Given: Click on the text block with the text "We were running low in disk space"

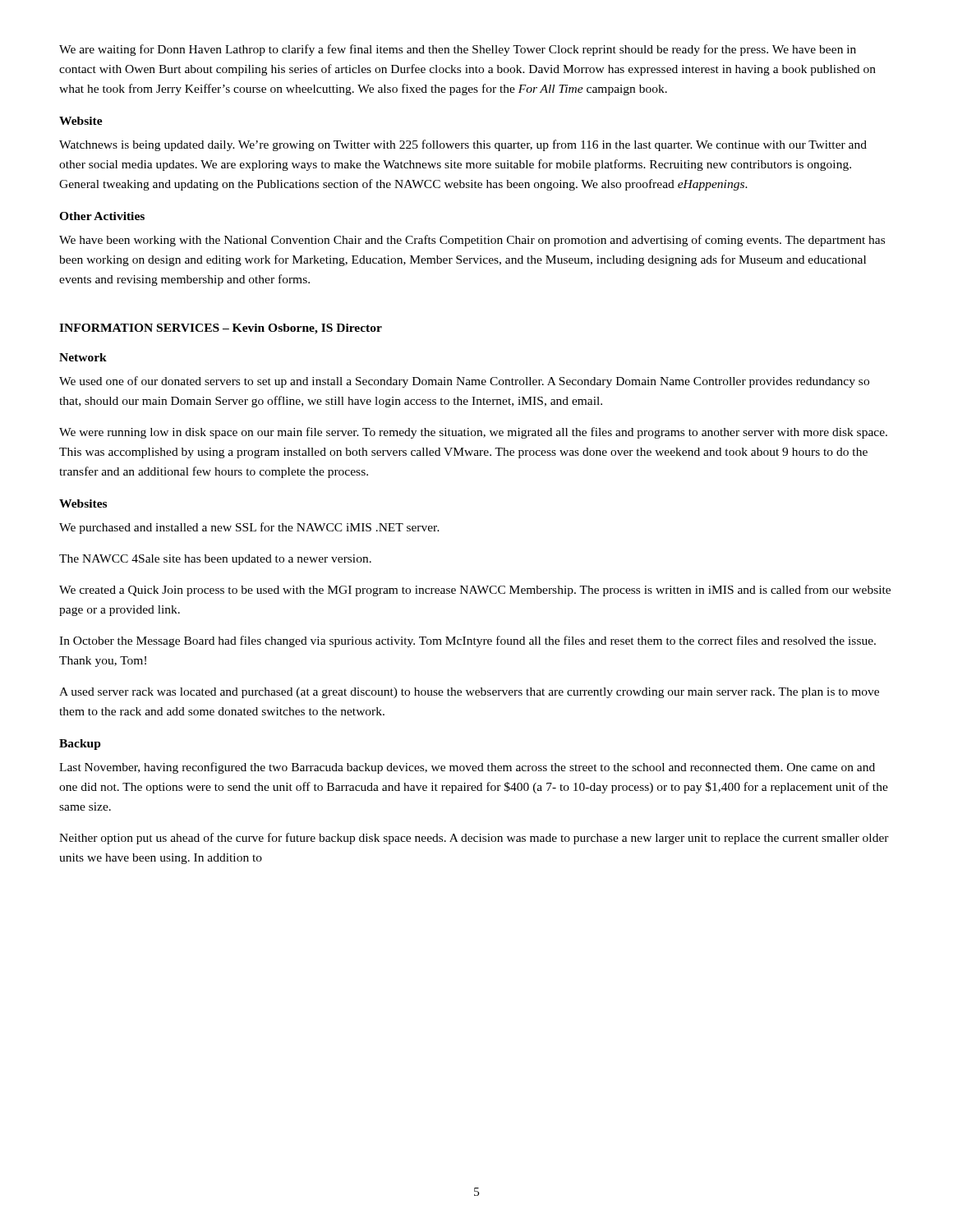Looking at the screenshot, I should click(x=476, y=452).
